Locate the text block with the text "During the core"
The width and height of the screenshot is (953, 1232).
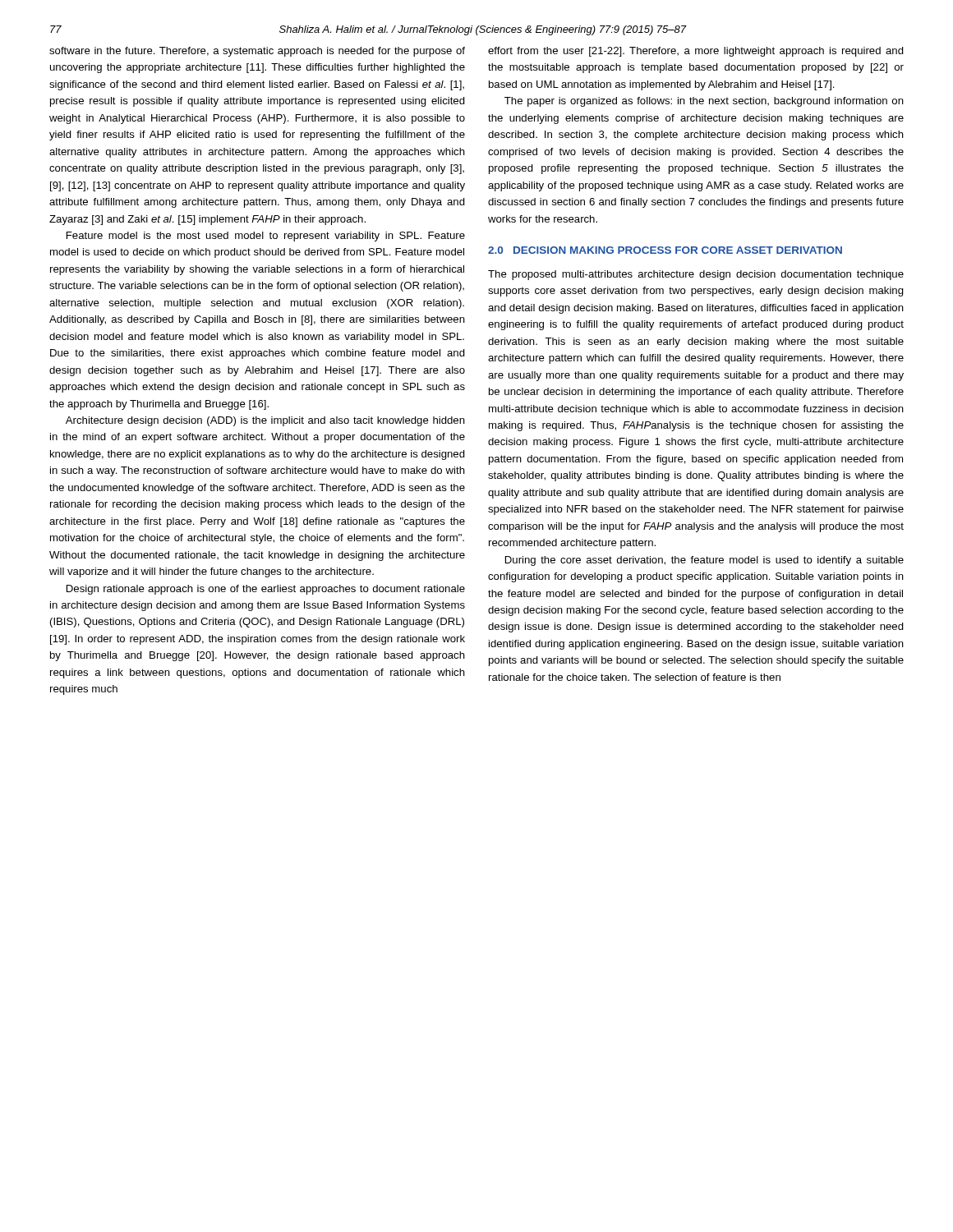click(696, 619)
